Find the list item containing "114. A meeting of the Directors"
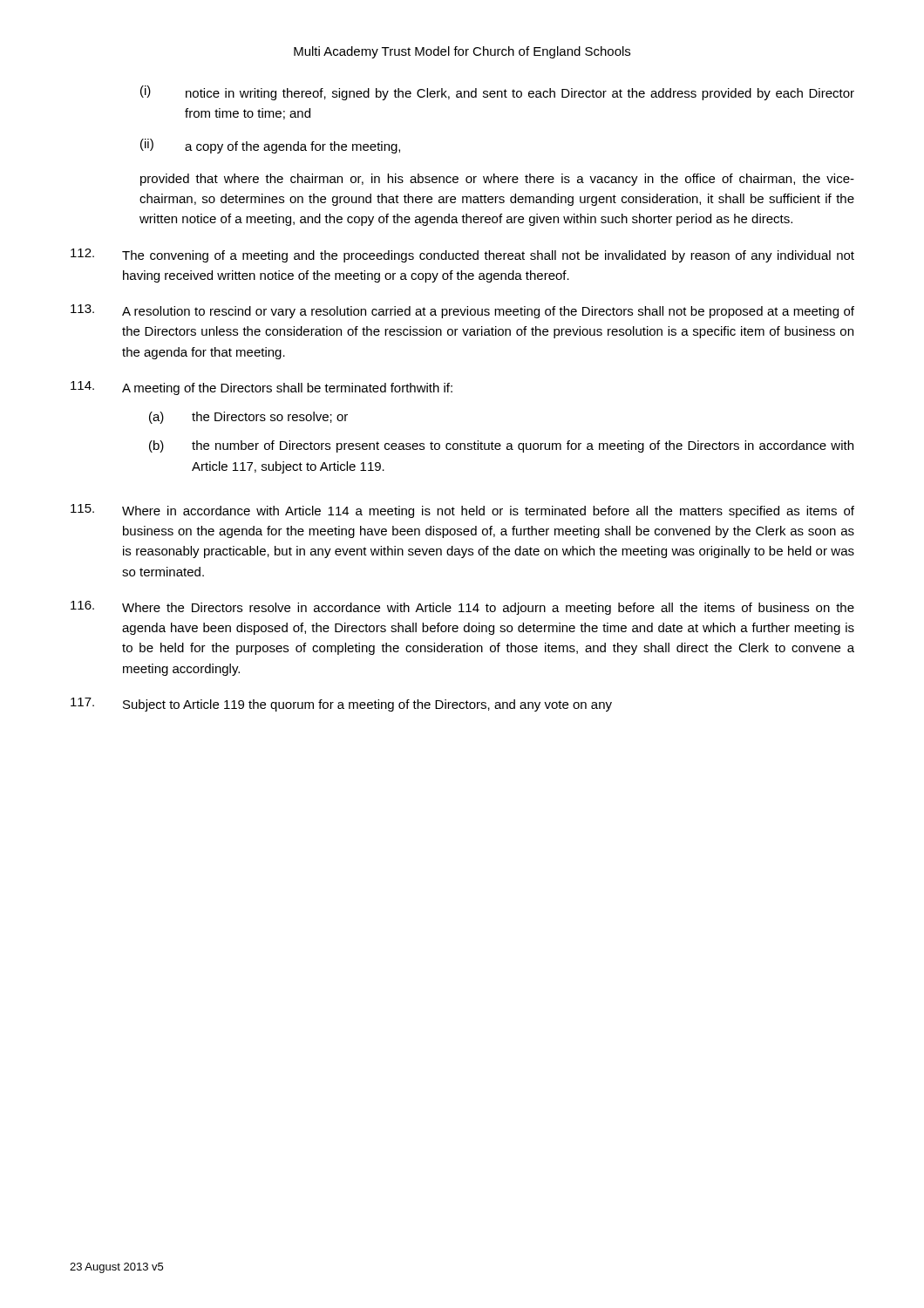 pos(462,431)
